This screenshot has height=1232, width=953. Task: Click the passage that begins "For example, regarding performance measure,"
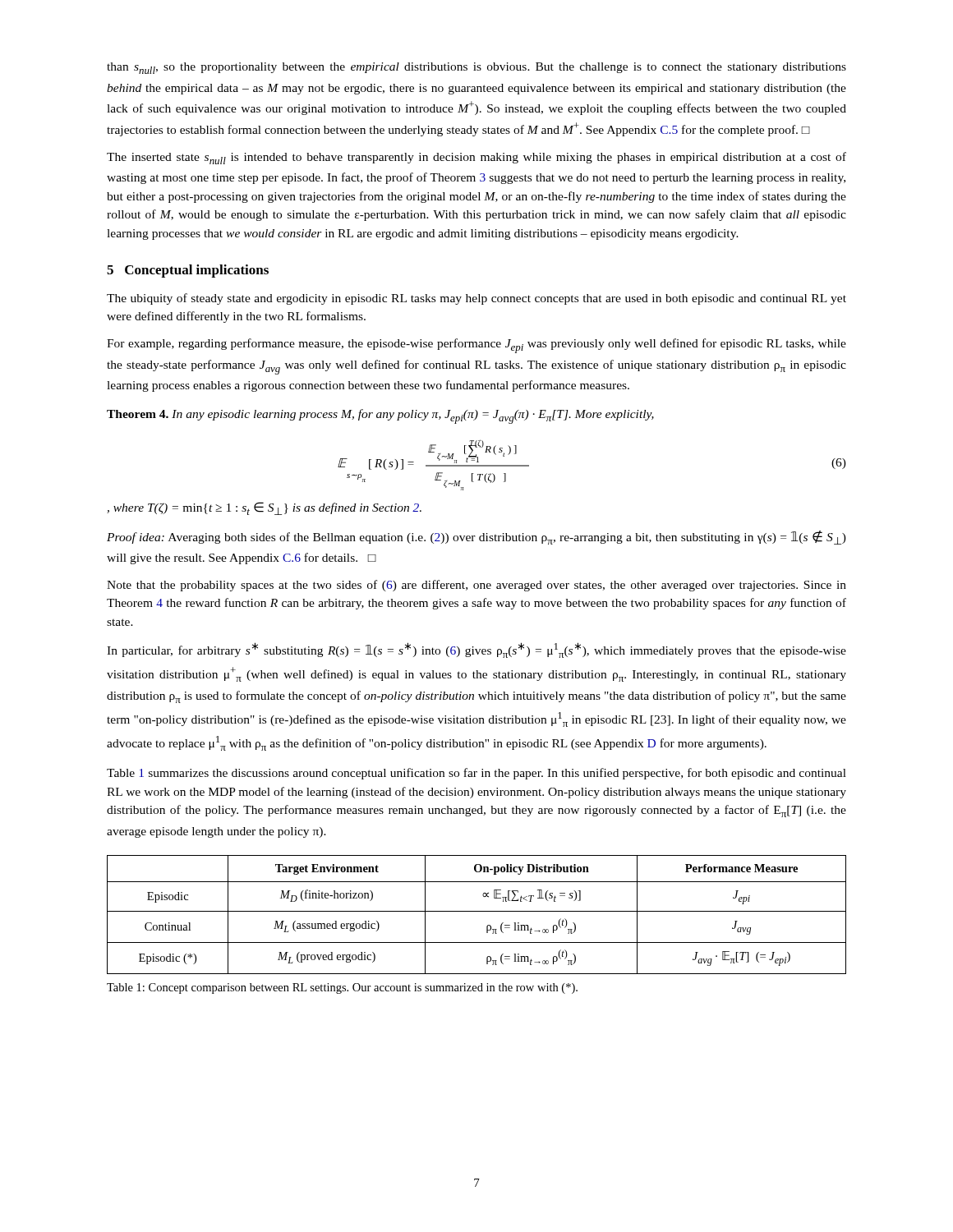point(476,365)
